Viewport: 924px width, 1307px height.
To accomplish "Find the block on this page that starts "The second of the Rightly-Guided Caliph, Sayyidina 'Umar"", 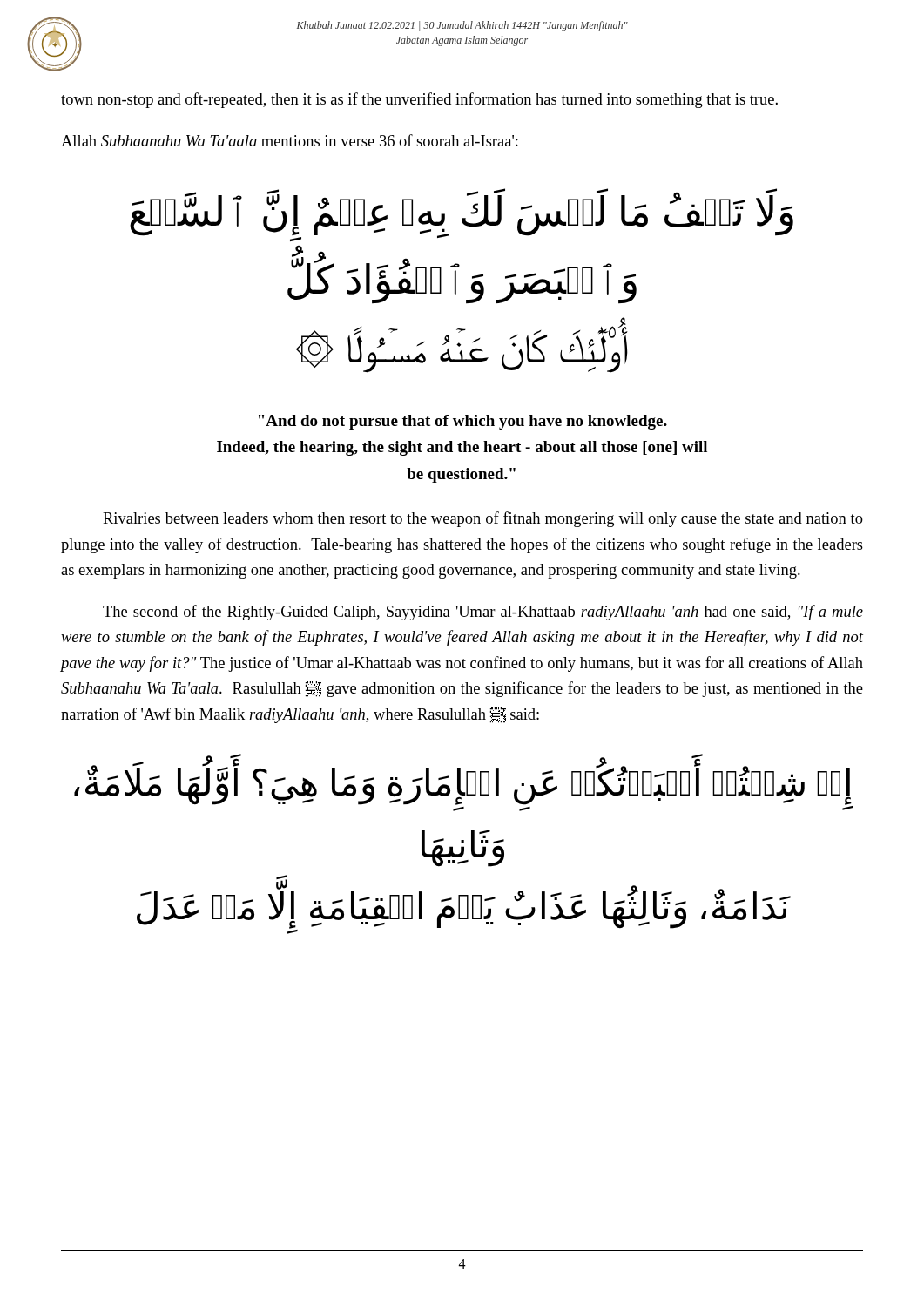I will pyautogui.click(x=462, y=663).
